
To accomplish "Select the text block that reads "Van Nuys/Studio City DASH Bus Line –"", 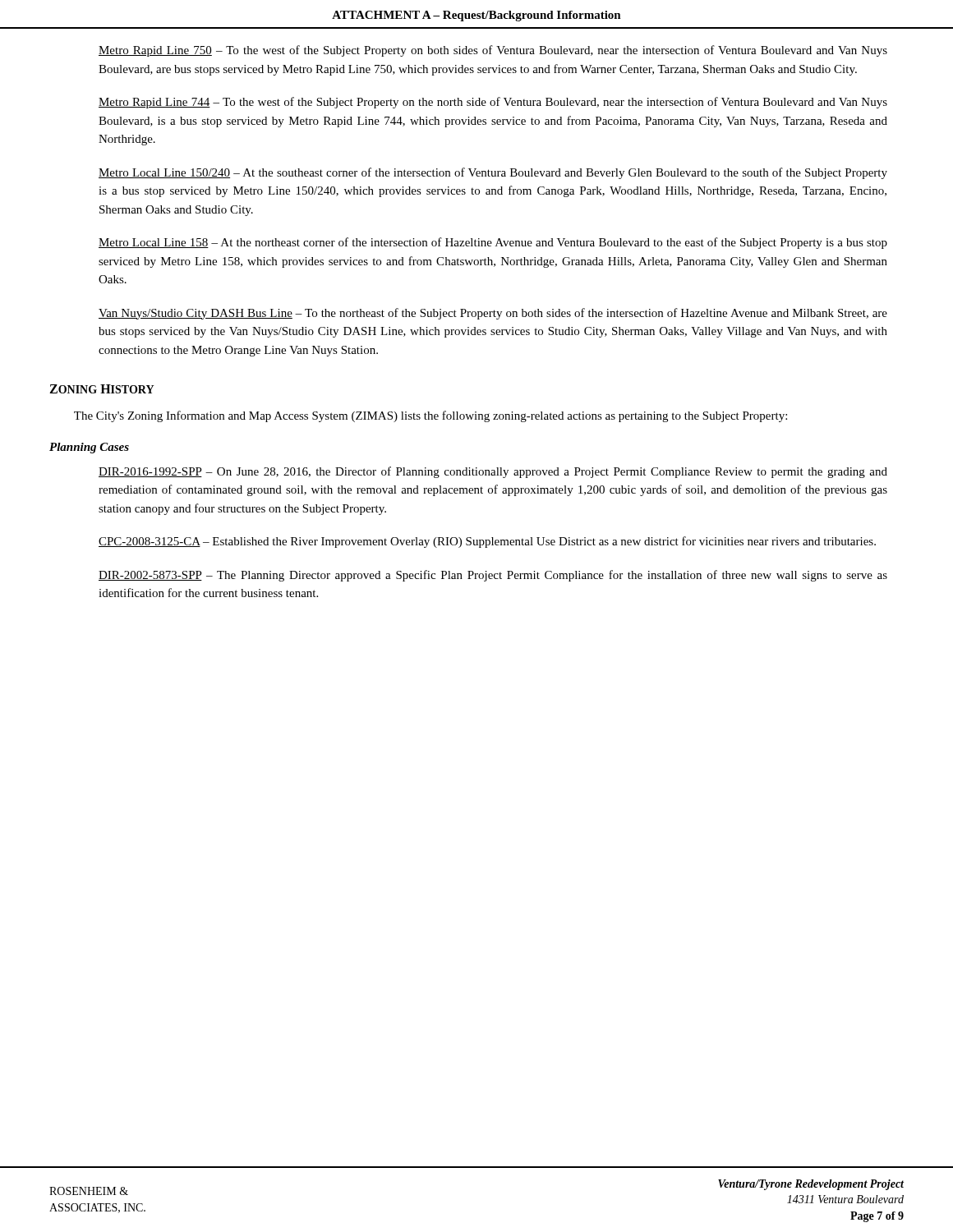I will tap(493, 331).
